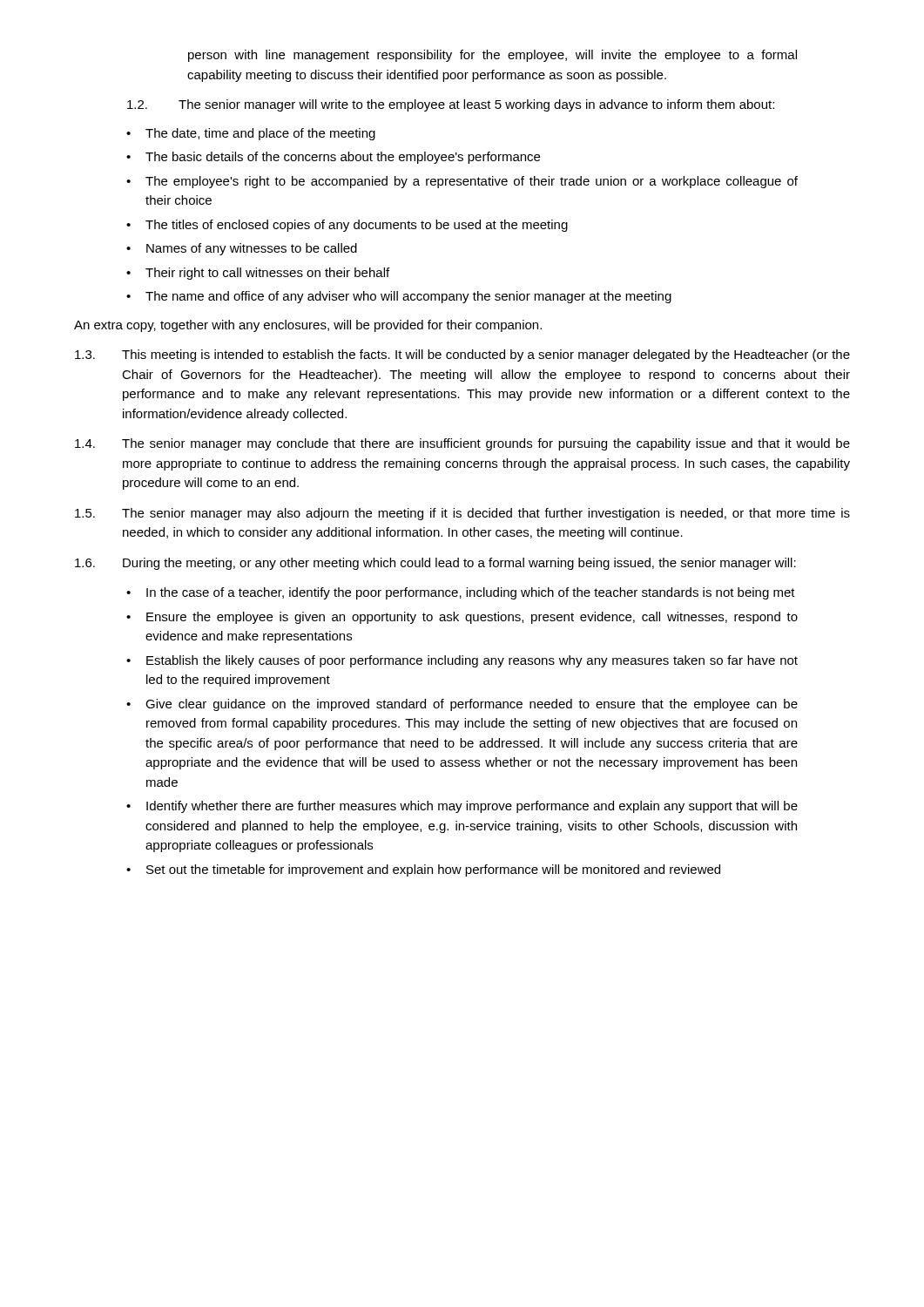Where is the passage that starts "• Ensure the employee is given an"?

pyautogui.click(x=462, y=626)
